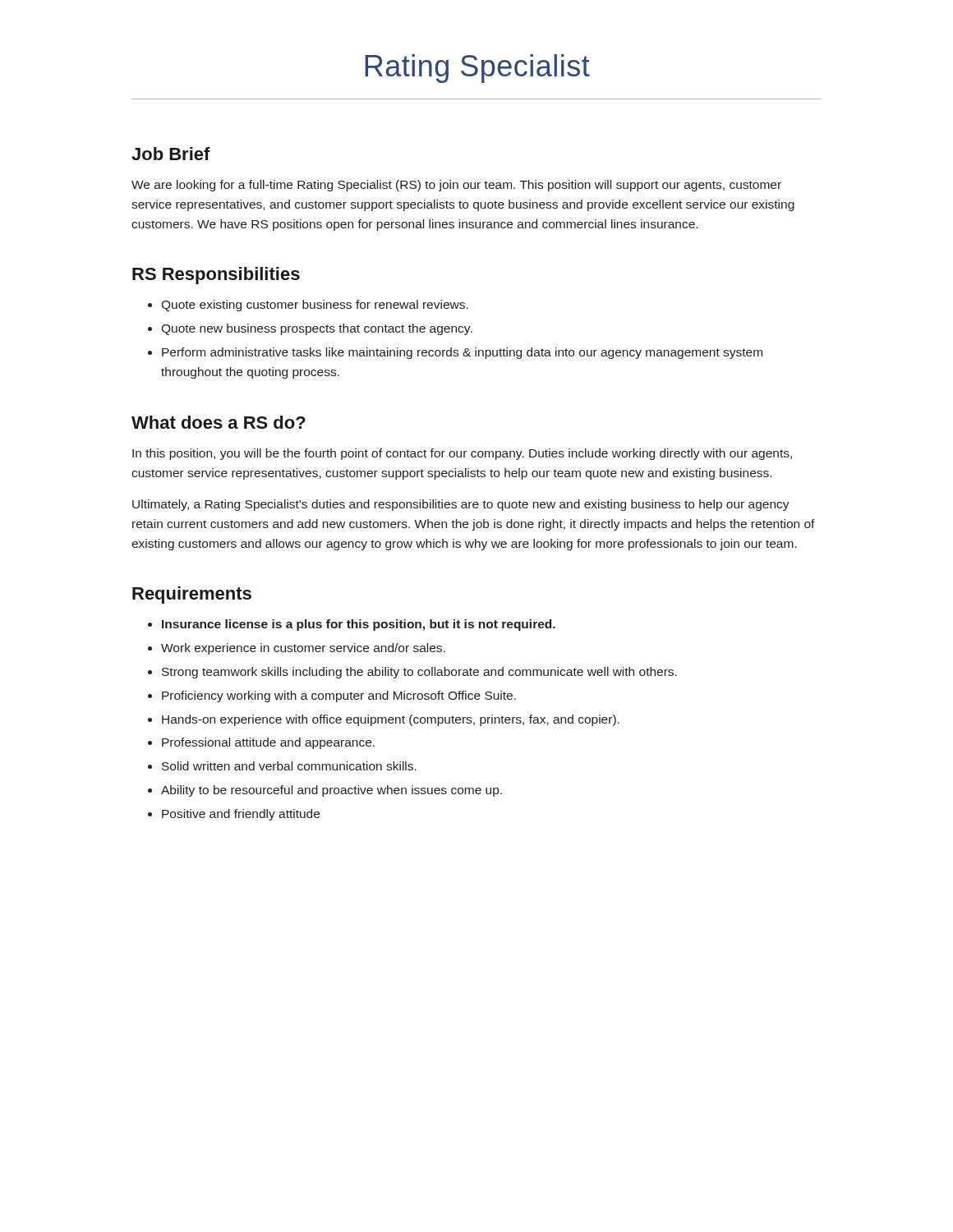Select the passage starting "Quote existing customer business for"
This screenshot has height=1232, width=953.
[x=315, y=304]
